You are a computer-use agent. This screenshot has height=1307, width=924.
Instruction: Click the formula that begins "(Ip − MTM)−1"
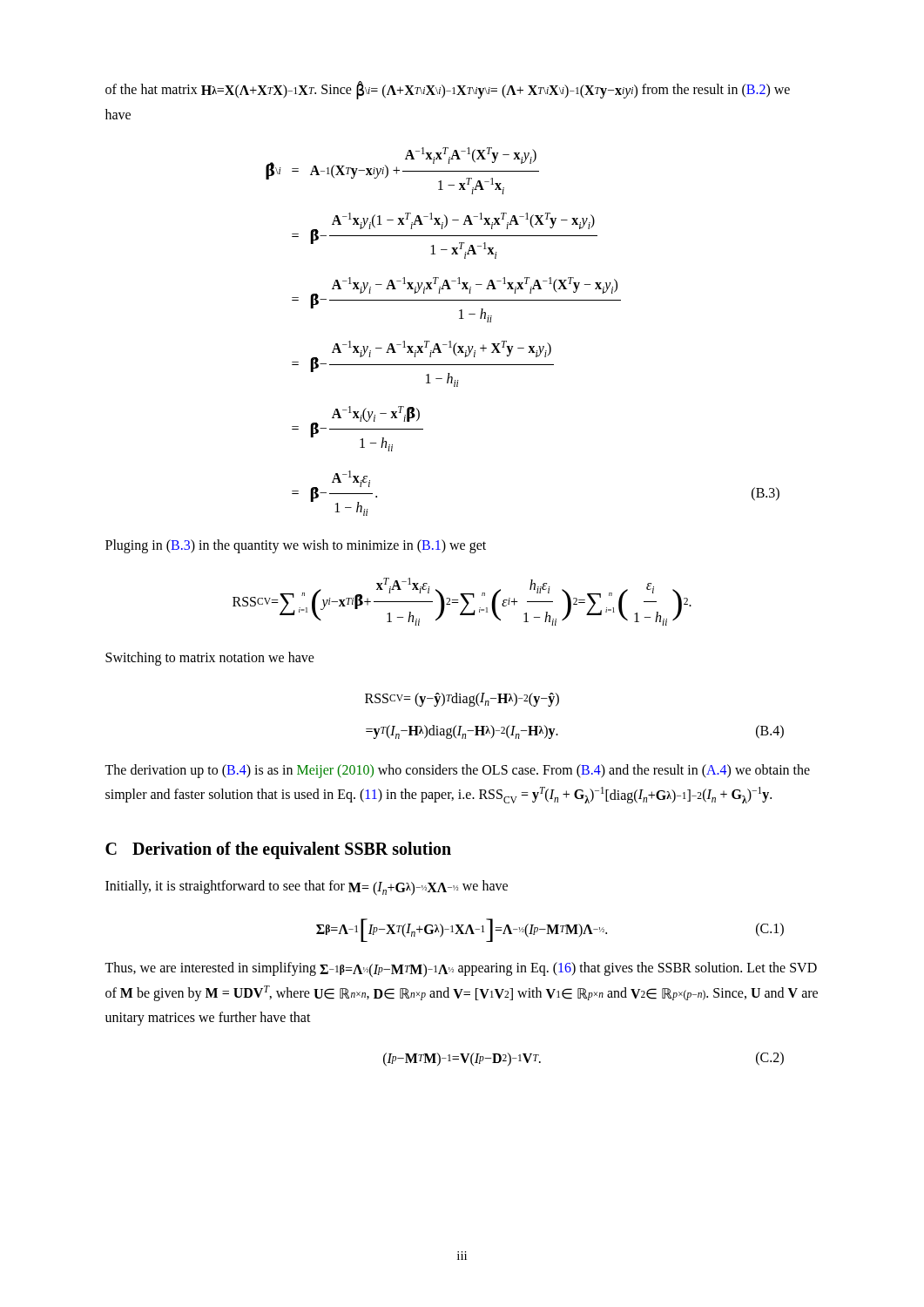(x=472, y=1059)
